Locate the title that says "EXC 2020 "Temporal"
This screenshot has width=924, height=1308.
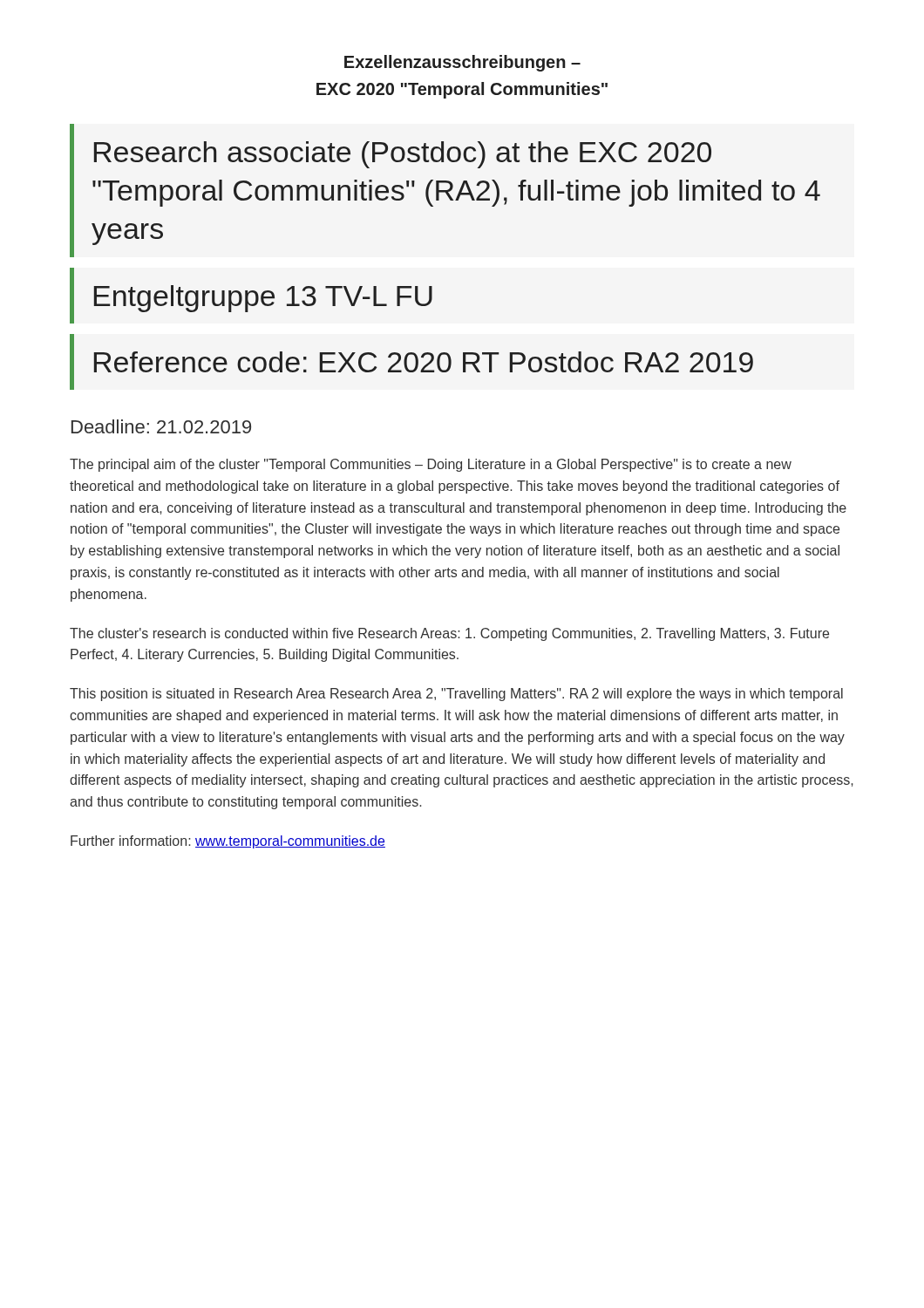click(x=462, y=89)
